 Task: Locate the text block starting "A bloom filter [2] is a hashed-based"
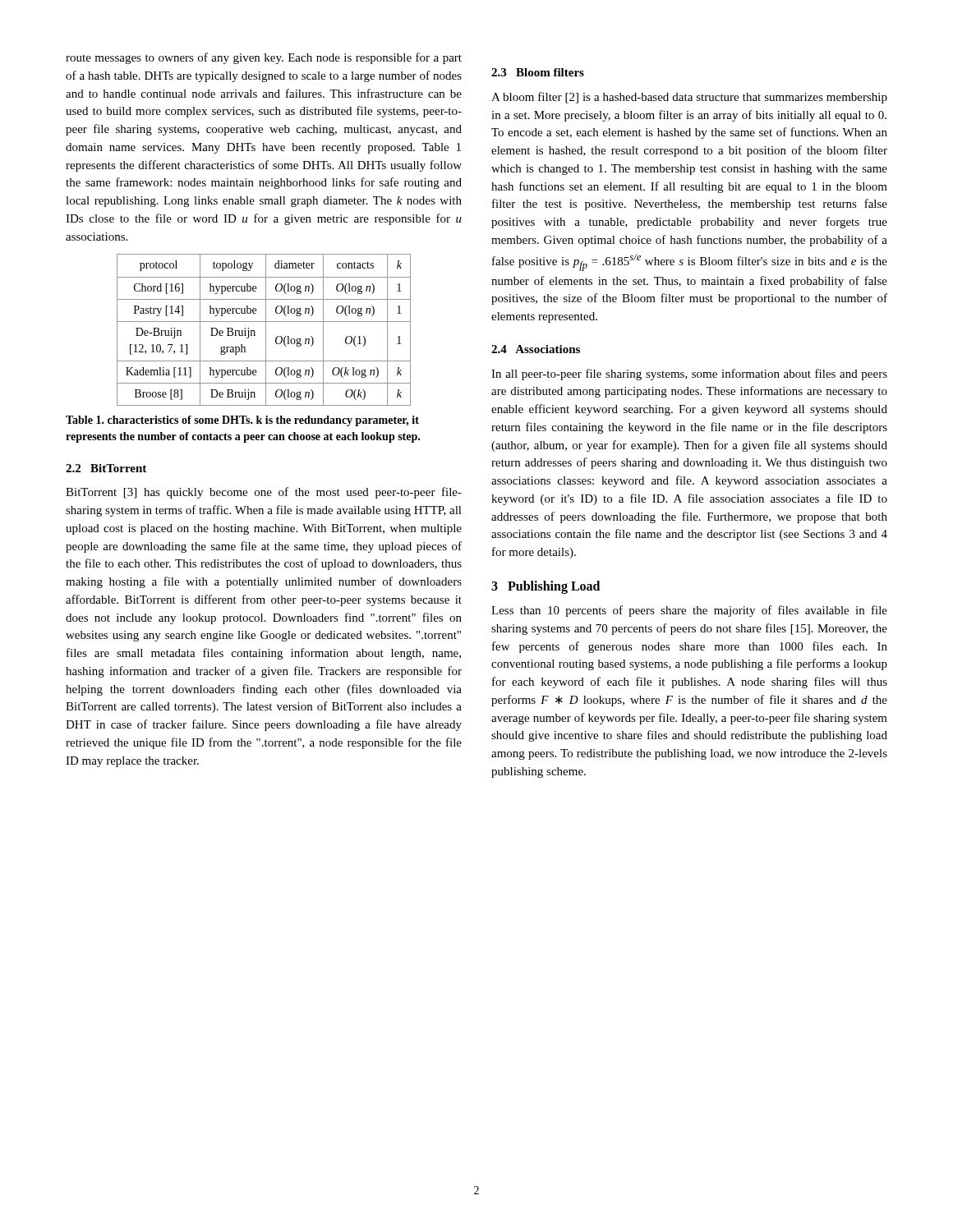(x=689, y=207)
